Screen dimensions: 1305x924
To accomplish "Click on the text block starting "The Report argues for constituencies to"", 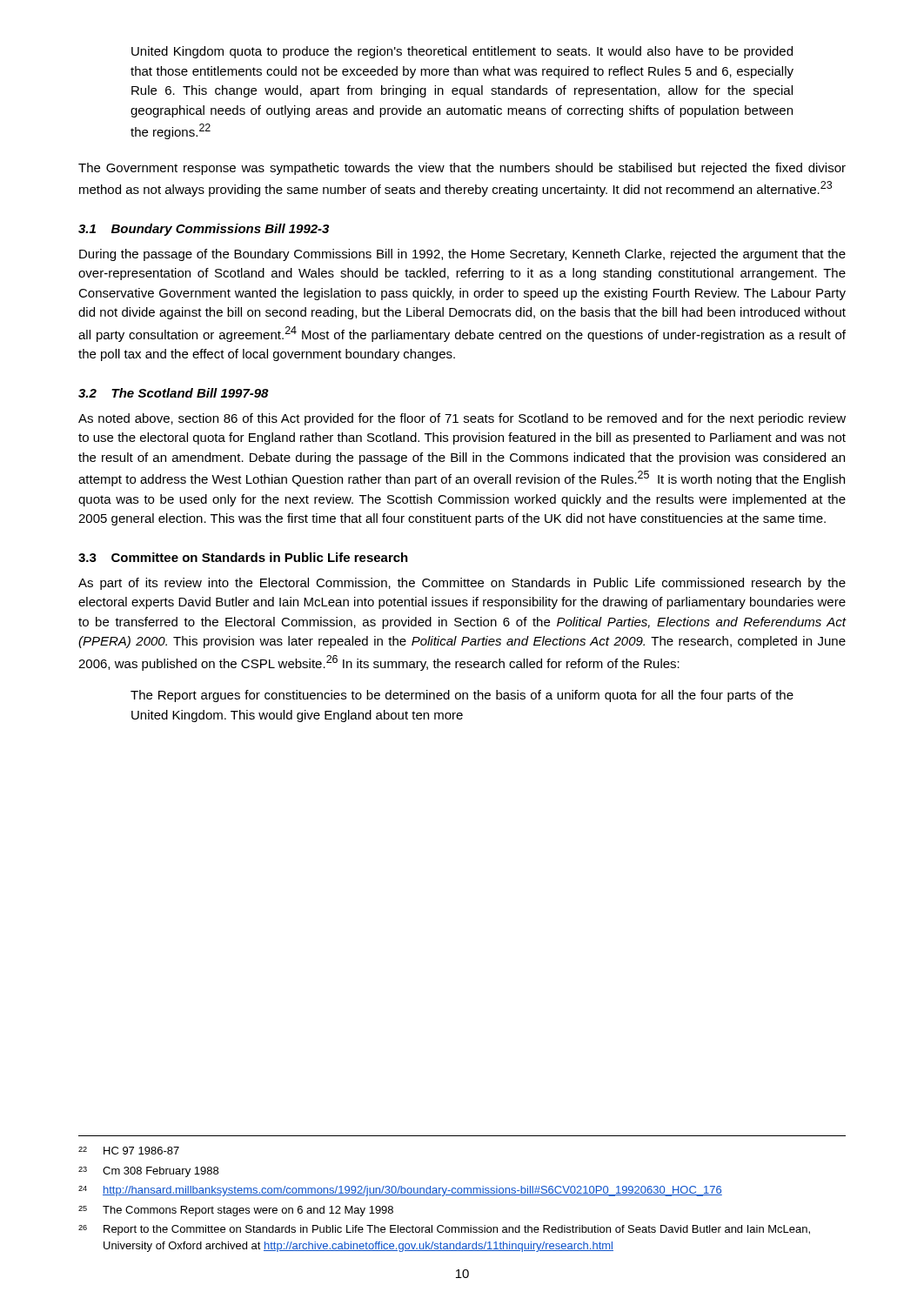I will coord(462,705).
